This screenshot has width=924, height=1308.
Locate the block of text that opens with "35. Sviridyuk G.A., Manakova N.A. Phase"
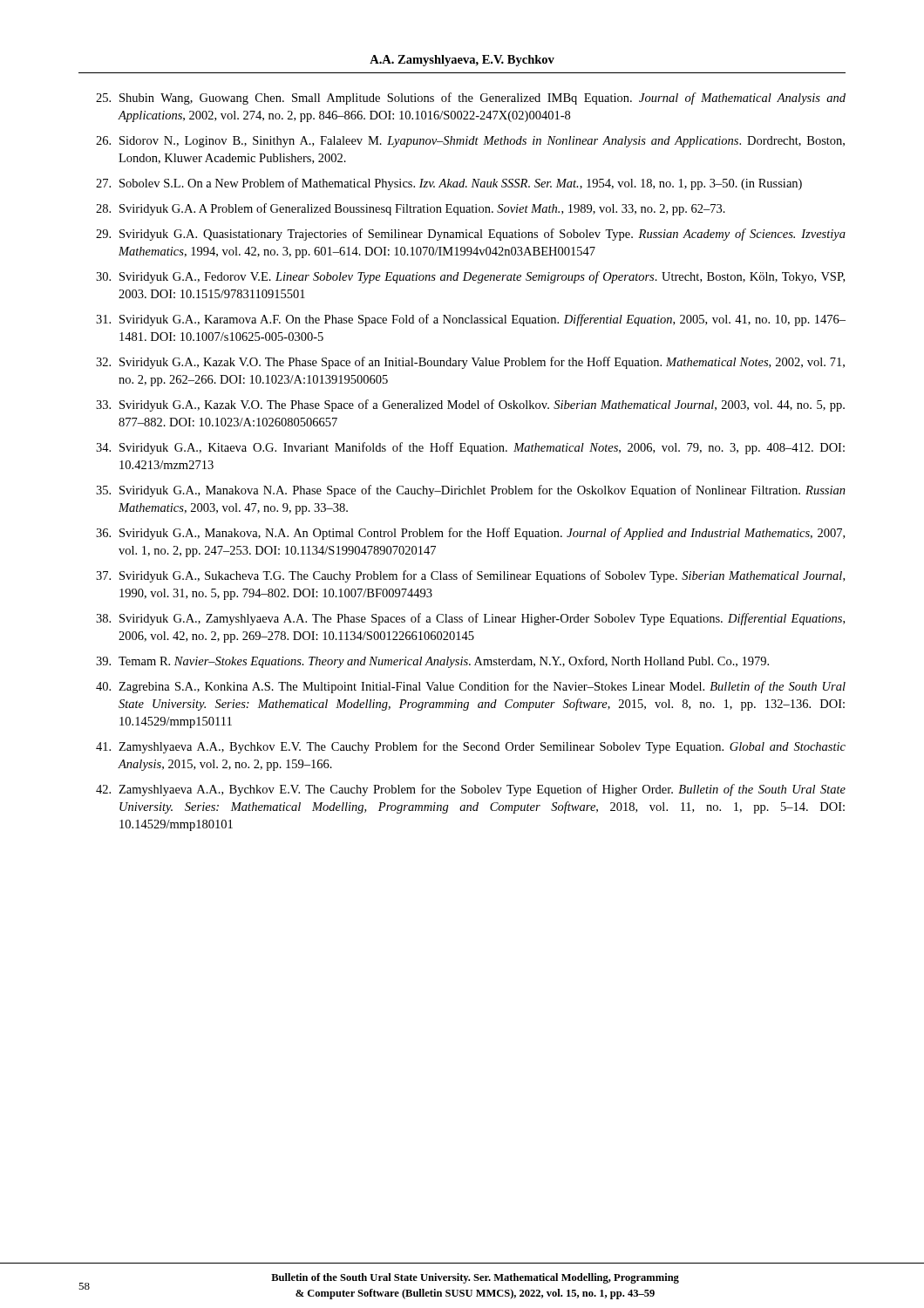[462, 499]
